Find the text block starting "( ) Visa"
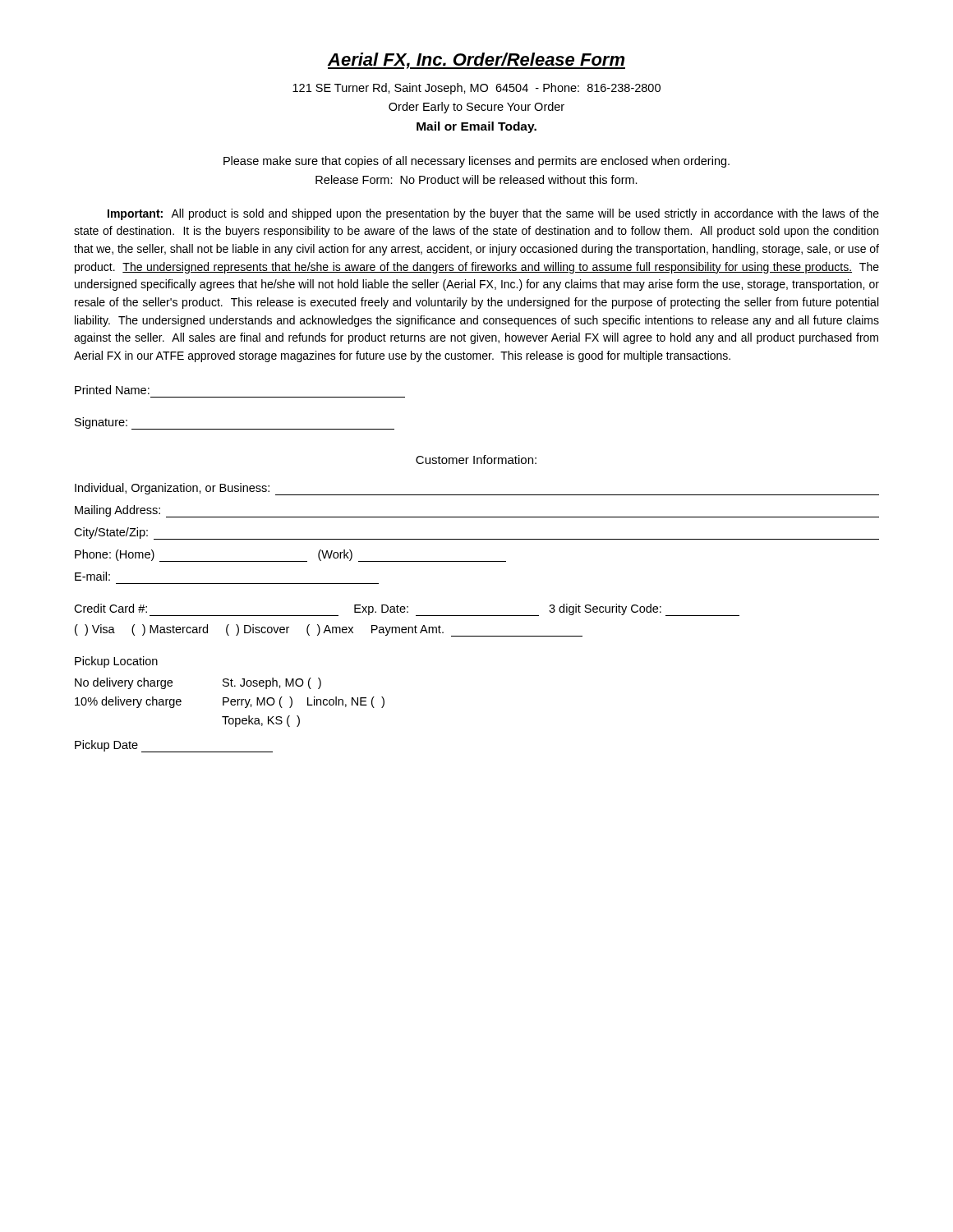Image resolution: width=953 pixels, height=1232 pixels. point(328,629)
